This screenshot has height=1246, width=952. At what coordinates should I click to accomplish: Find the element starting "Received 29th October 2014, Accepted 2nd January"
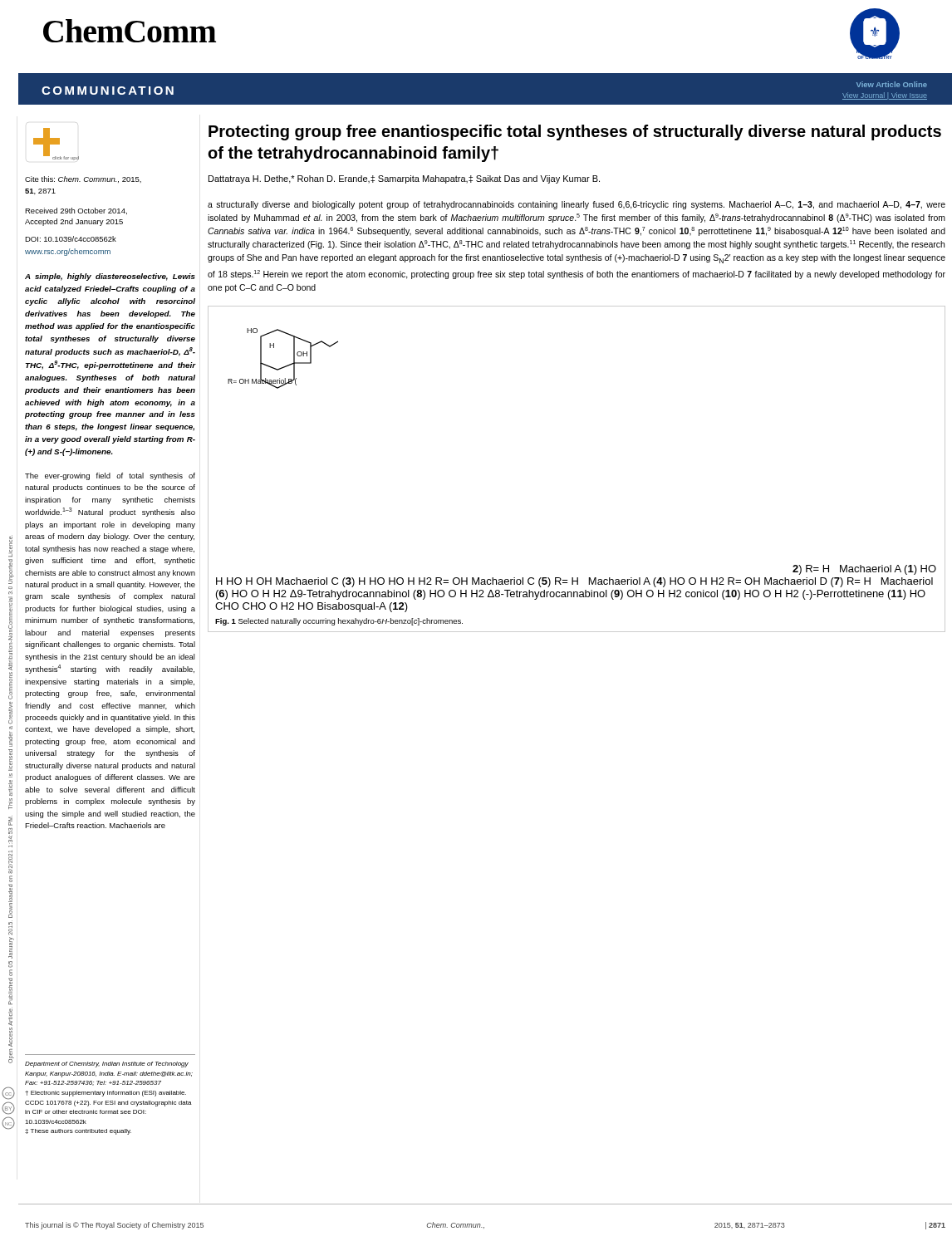pos(76,216)
